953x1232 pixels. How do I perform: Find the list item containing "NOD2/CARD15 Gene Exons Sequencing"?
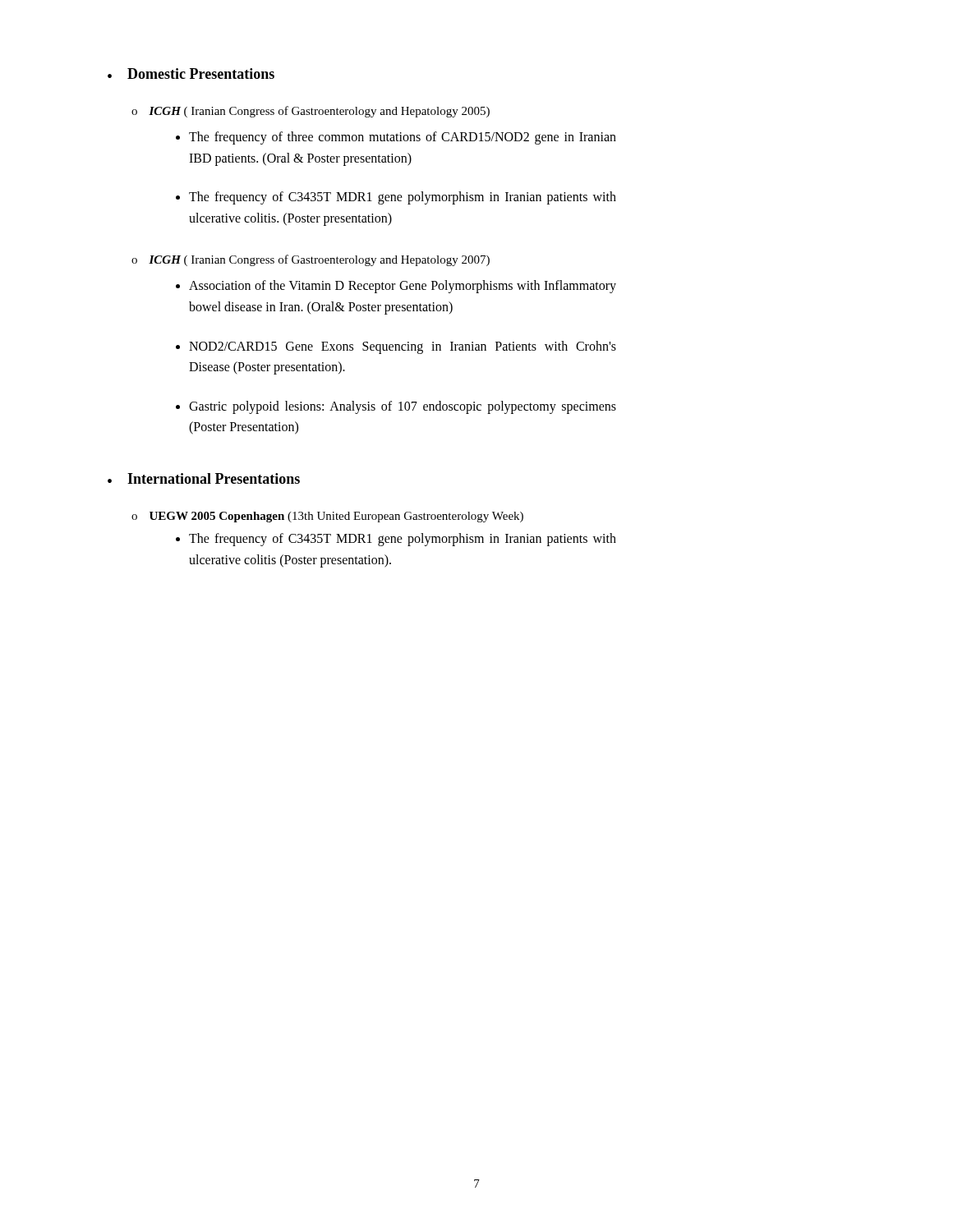tap(403, 356)
